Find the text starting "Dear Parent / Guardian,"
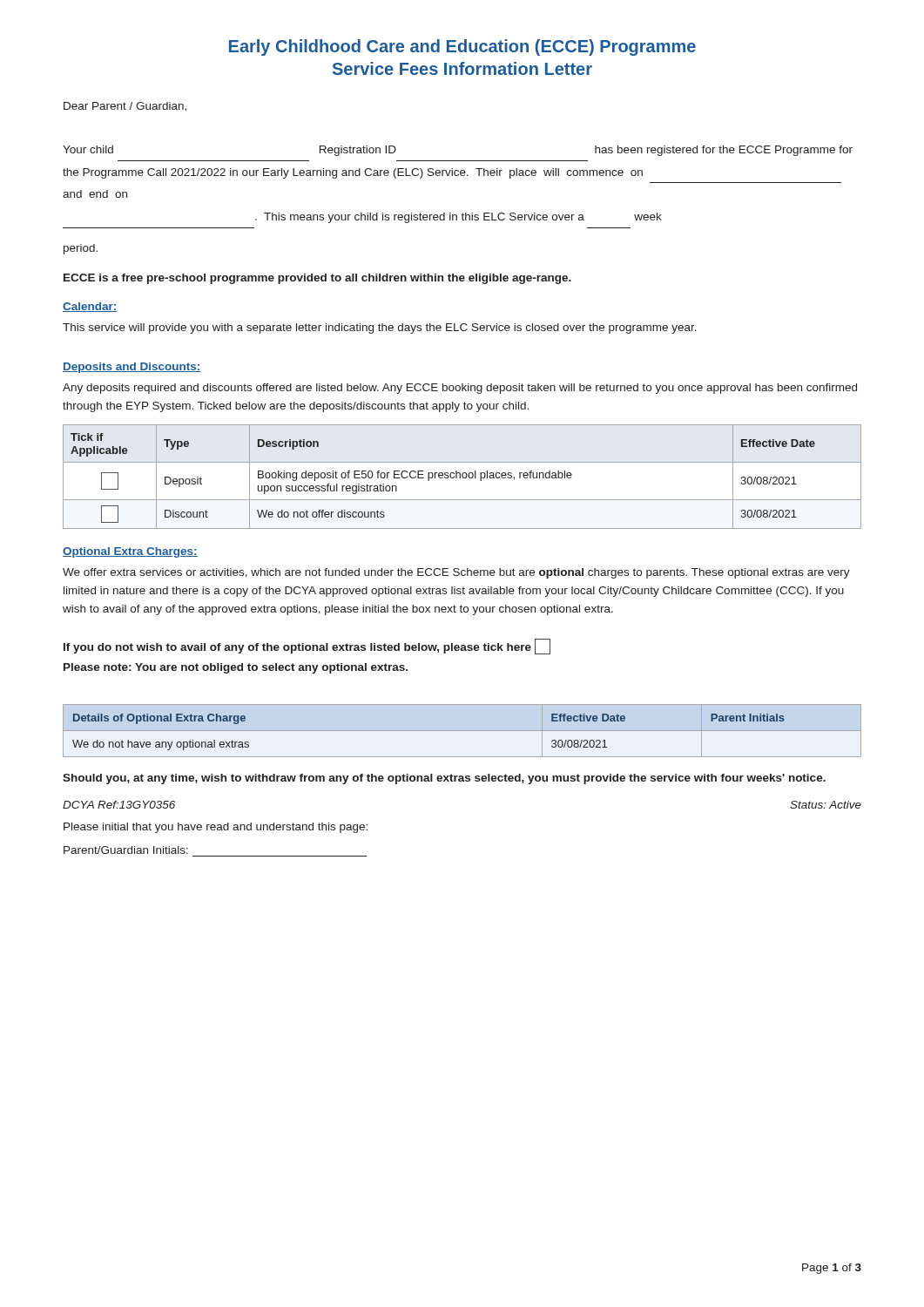 125,106
